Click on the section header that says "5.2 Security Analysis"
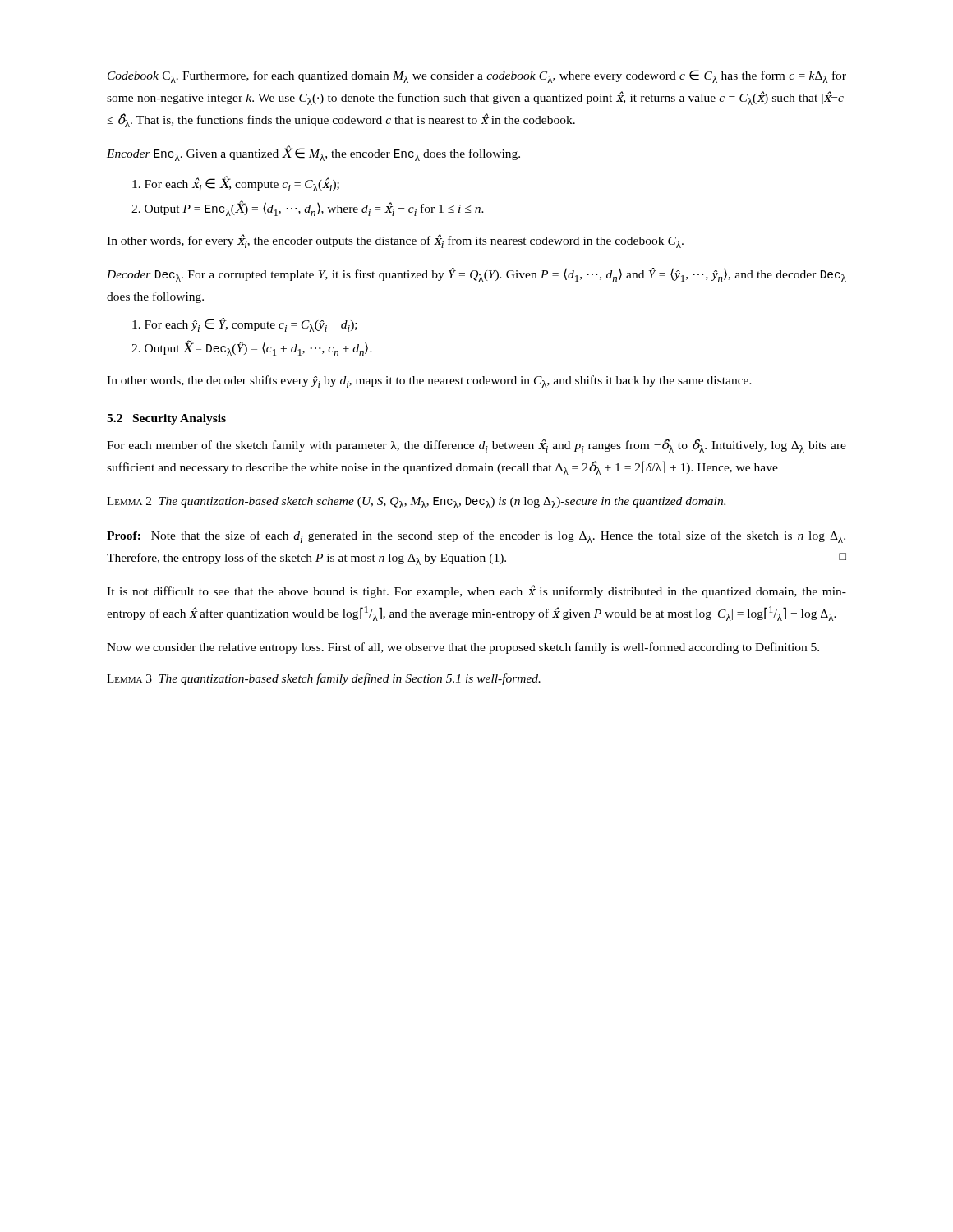This screenshot has width=953, height=1232. pos(166,418)
